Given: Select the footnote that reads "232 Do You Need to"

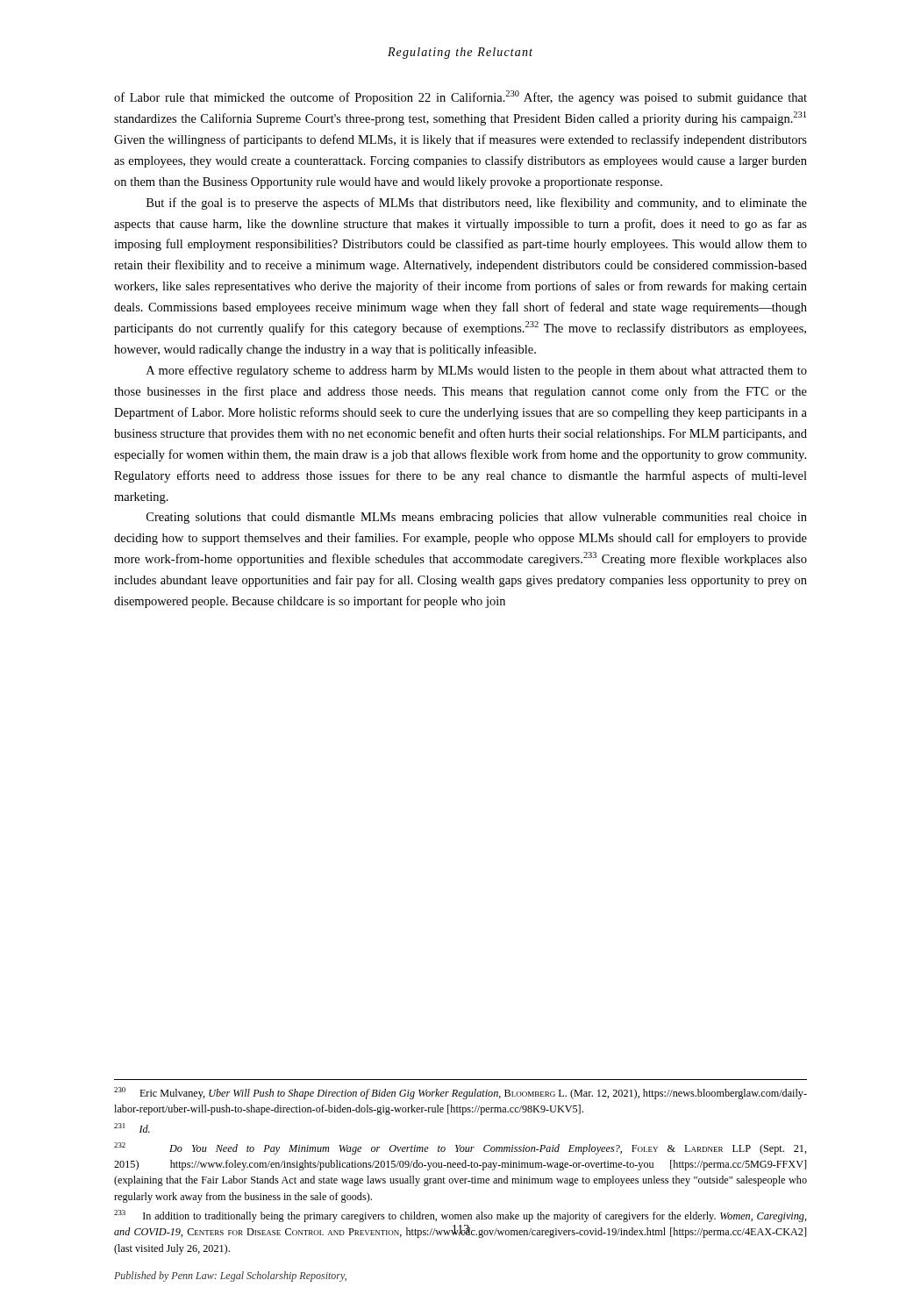Looking at the screenshot, I should tap(460, 1172).
